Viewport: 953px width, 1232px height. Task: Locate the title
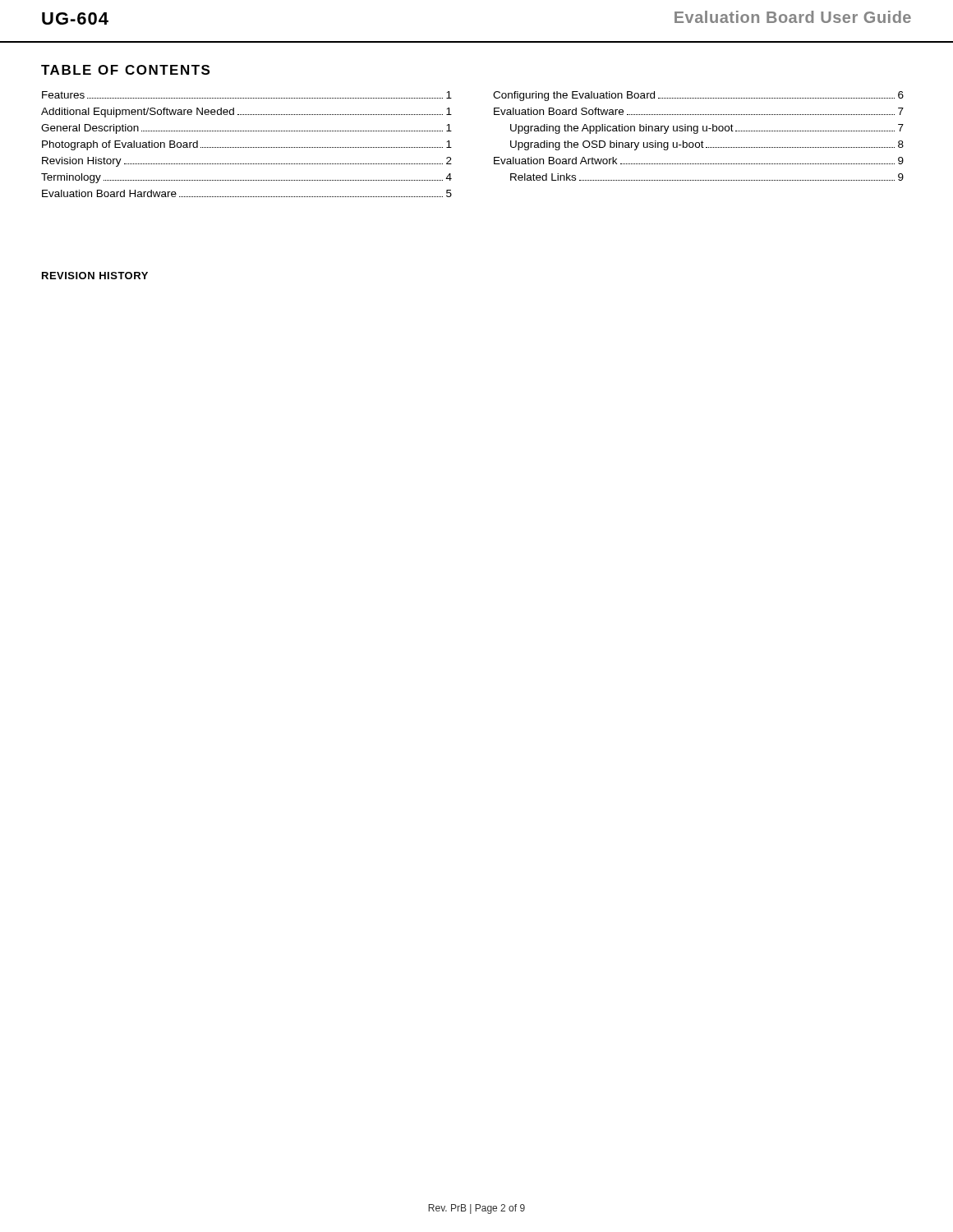126,70
